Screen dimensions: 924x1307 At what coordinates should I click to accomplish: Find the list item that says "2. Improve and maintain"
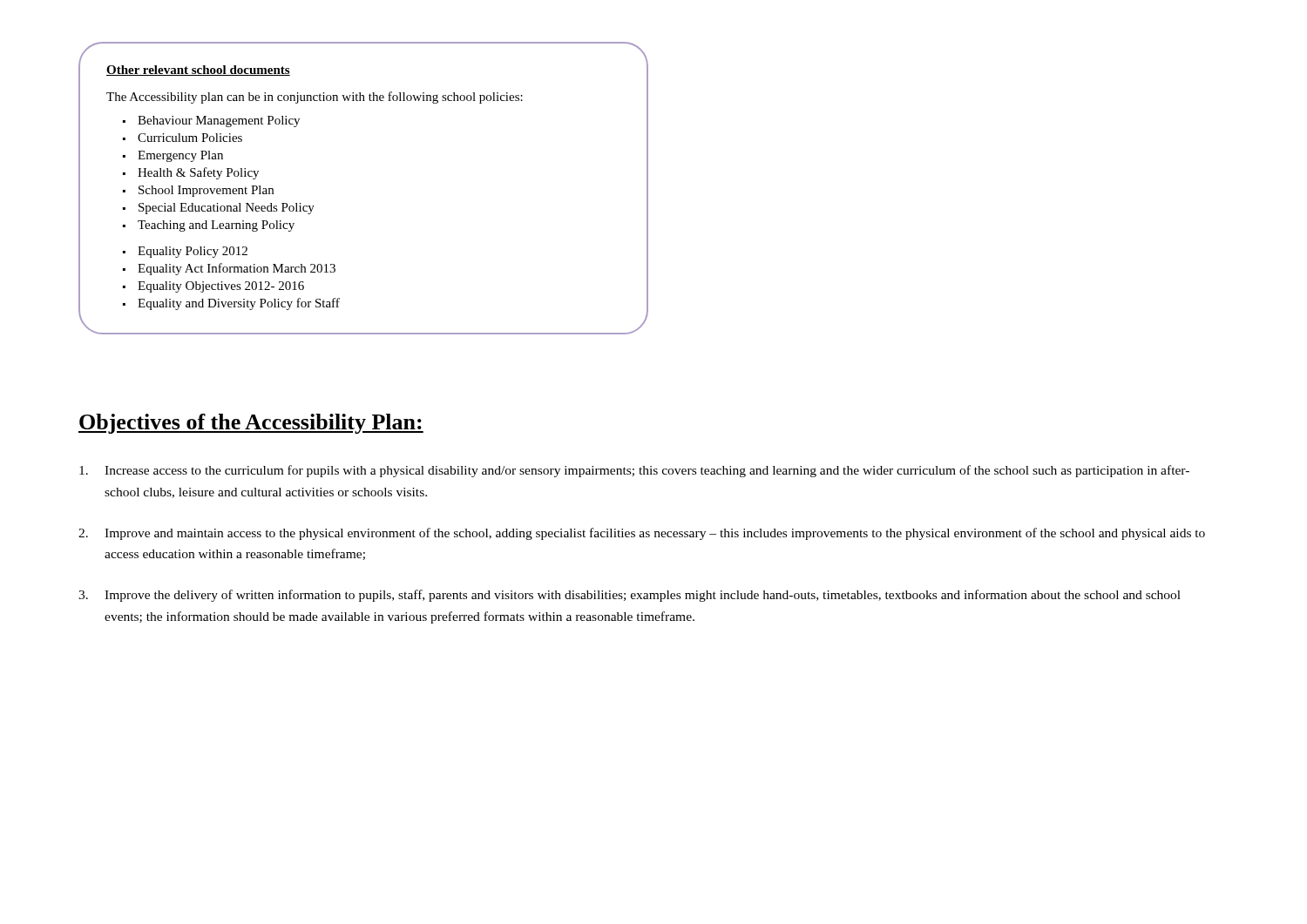(x=642, y=542)
